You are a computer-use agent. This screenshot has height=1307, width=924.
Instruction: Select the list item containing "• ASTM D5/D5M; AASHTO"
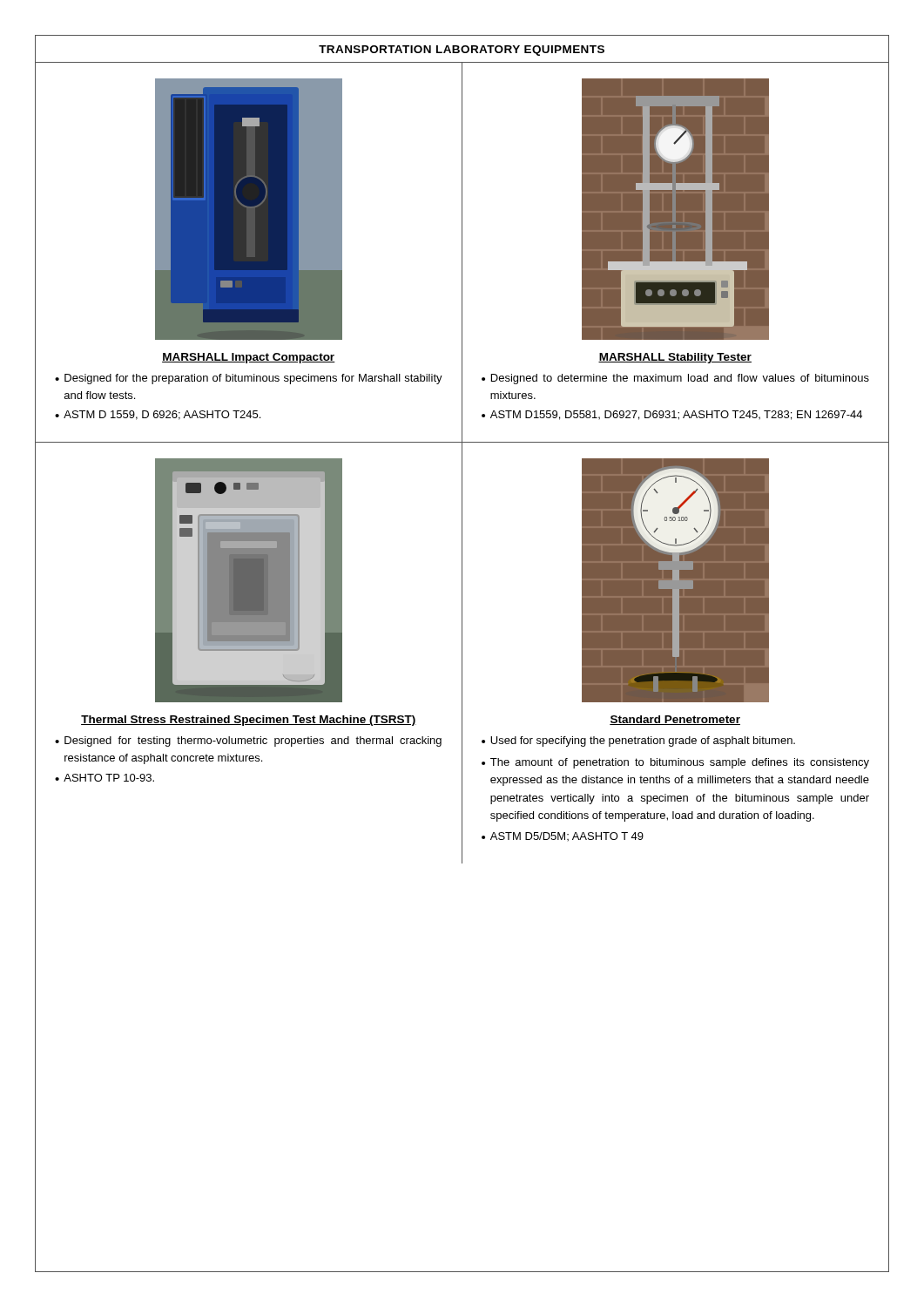[563, 836]
